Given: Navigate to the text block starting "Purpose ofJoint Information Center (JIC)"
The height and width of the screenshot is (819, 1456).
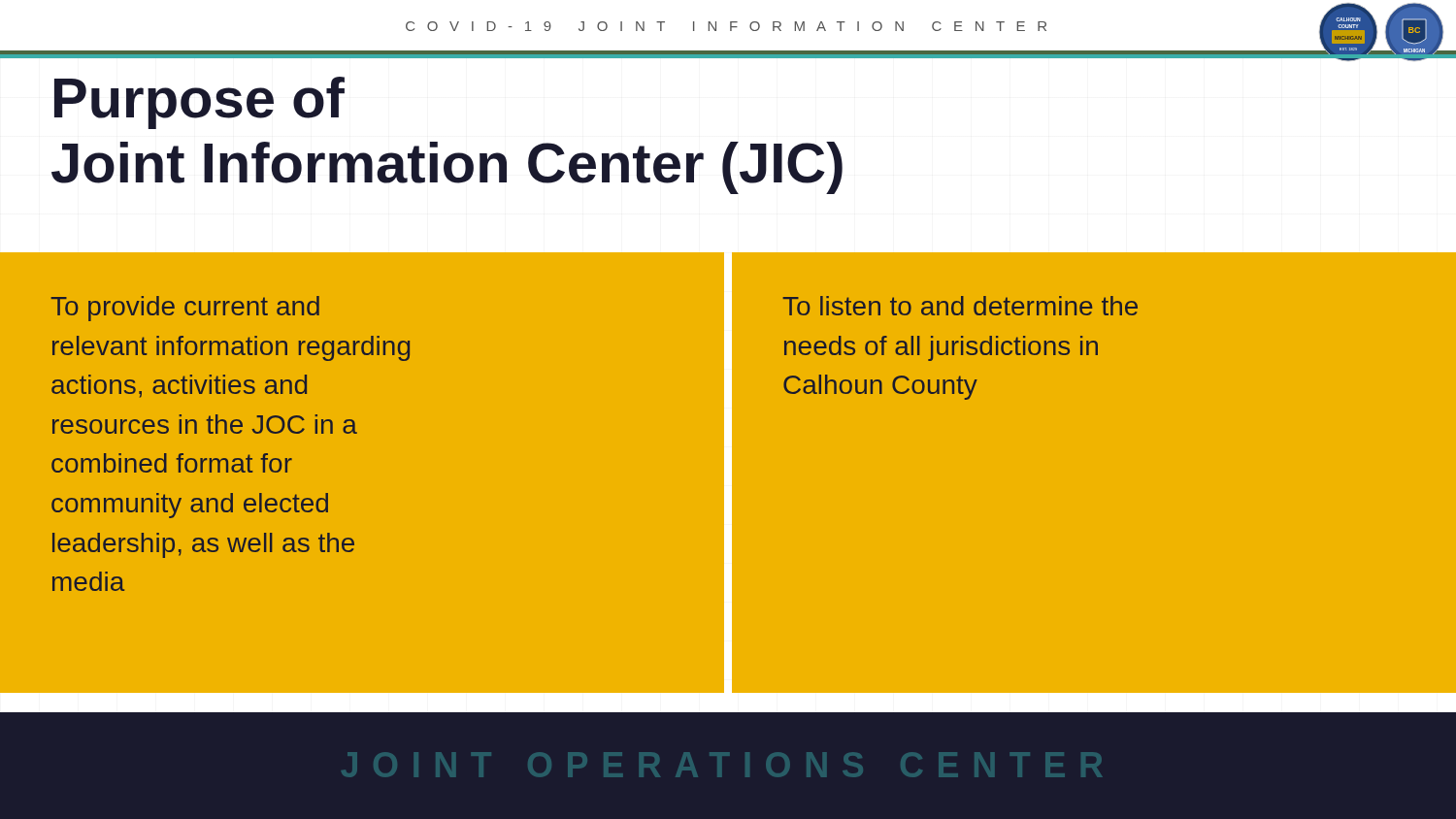Looking at the screenshot, I should click(x=651, y=131).
